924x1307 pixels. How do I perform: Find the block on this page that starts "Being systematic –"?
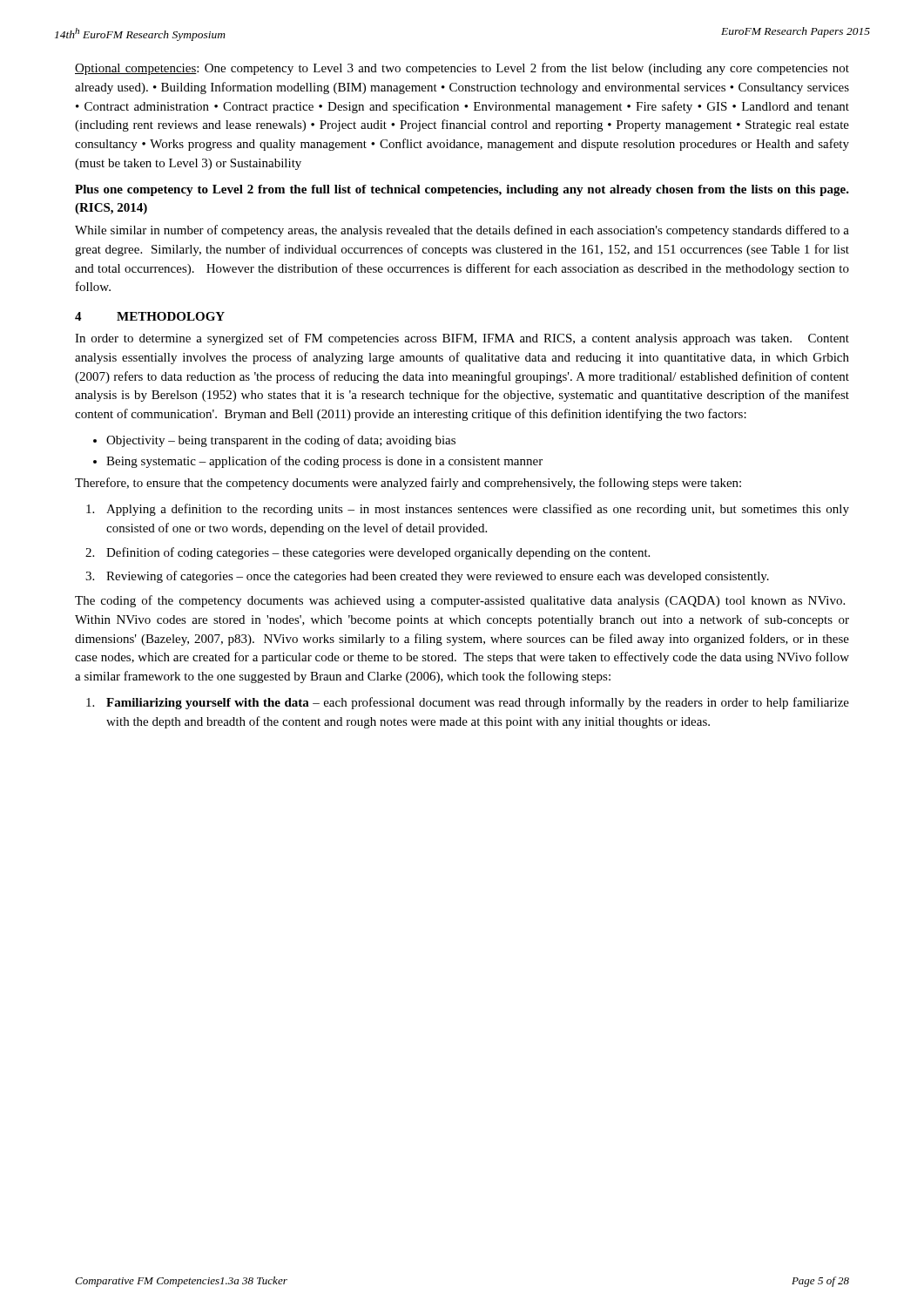point(324,461)
